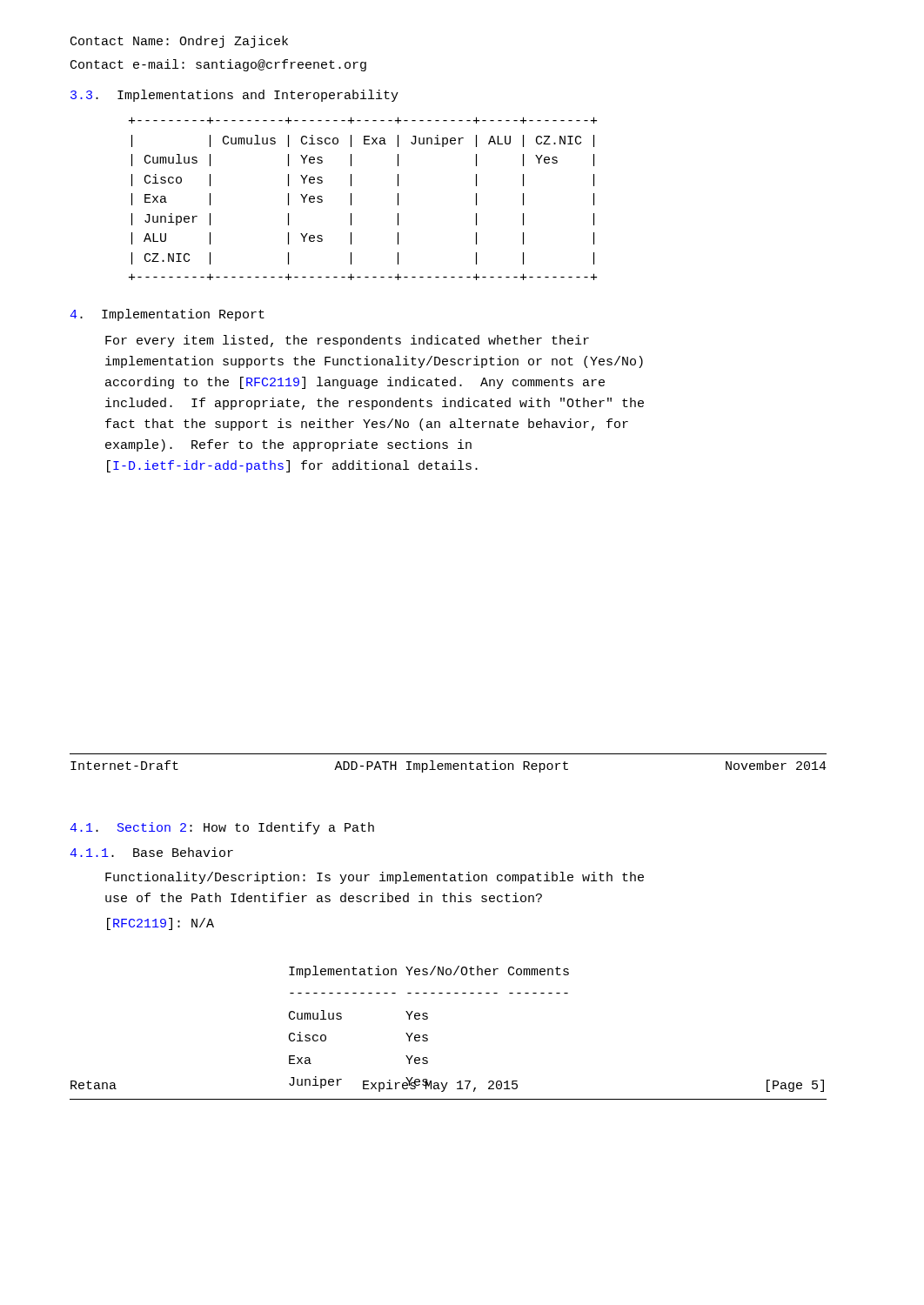Locate the text block with the text "For every item listed,"

click(375, 404)
